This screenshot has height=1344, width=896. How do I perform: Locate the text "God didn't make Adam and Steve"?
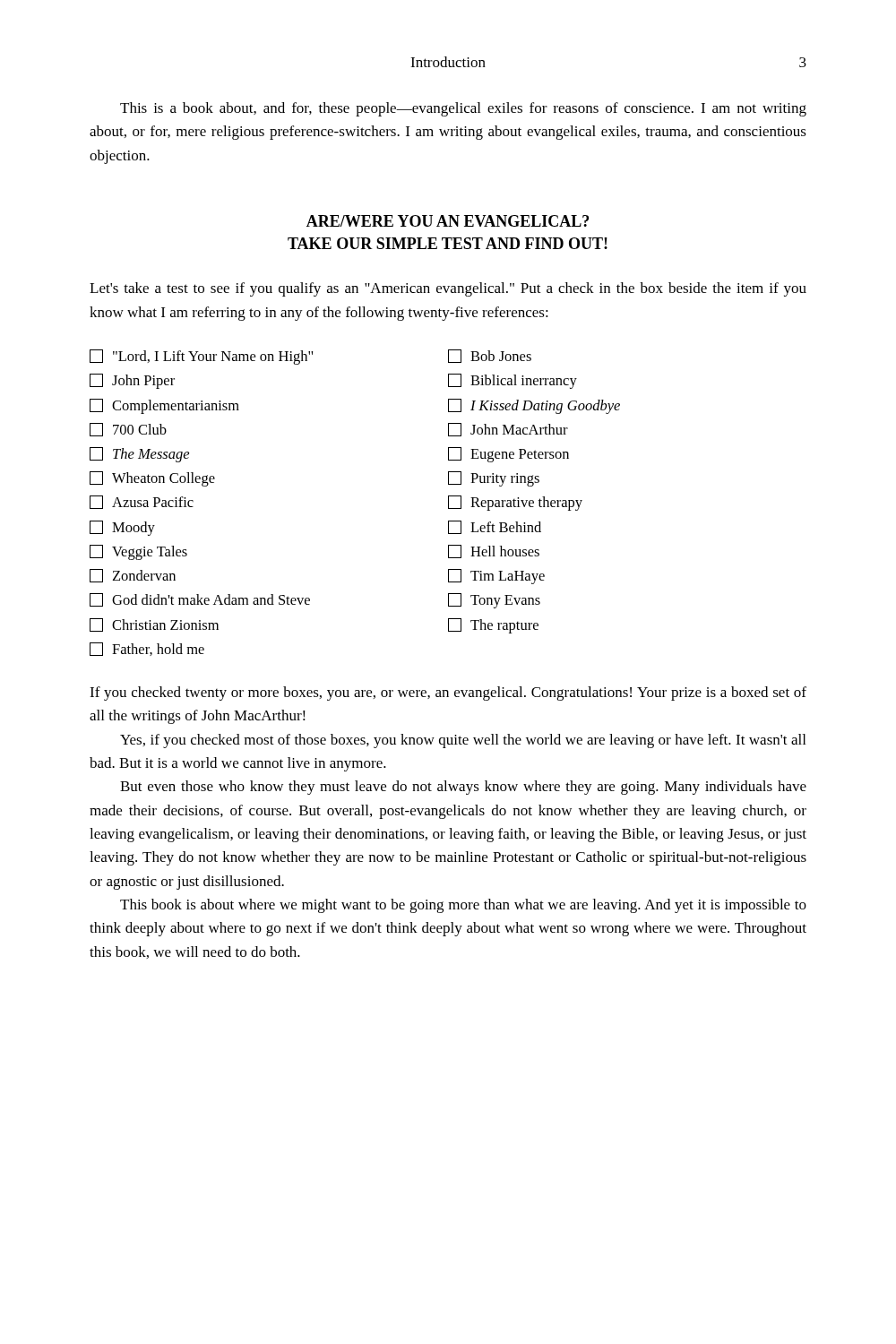point(200,600)
